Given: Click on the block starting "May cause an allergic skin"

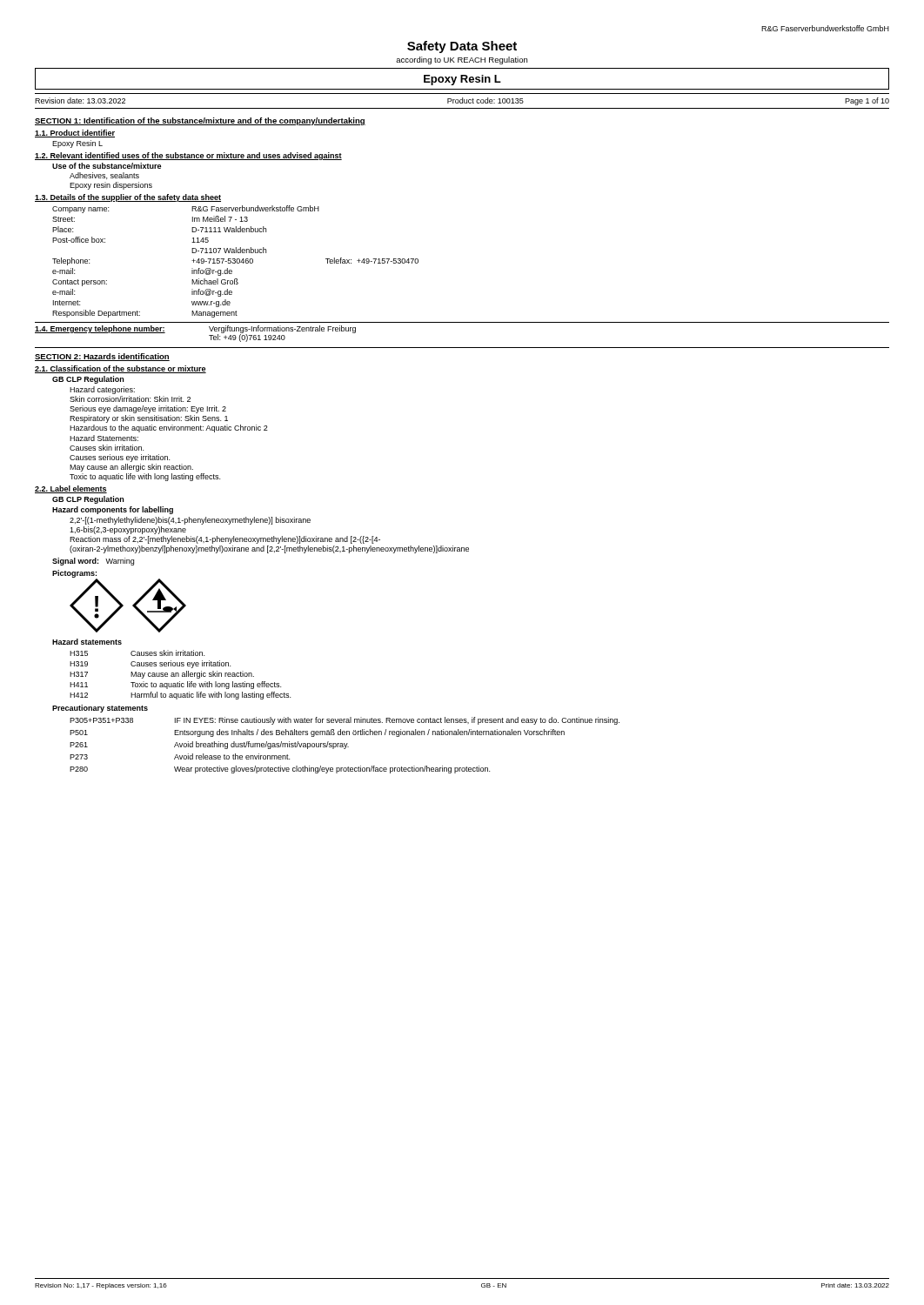Looking at the screenshot, I should (x=132, y=467).
